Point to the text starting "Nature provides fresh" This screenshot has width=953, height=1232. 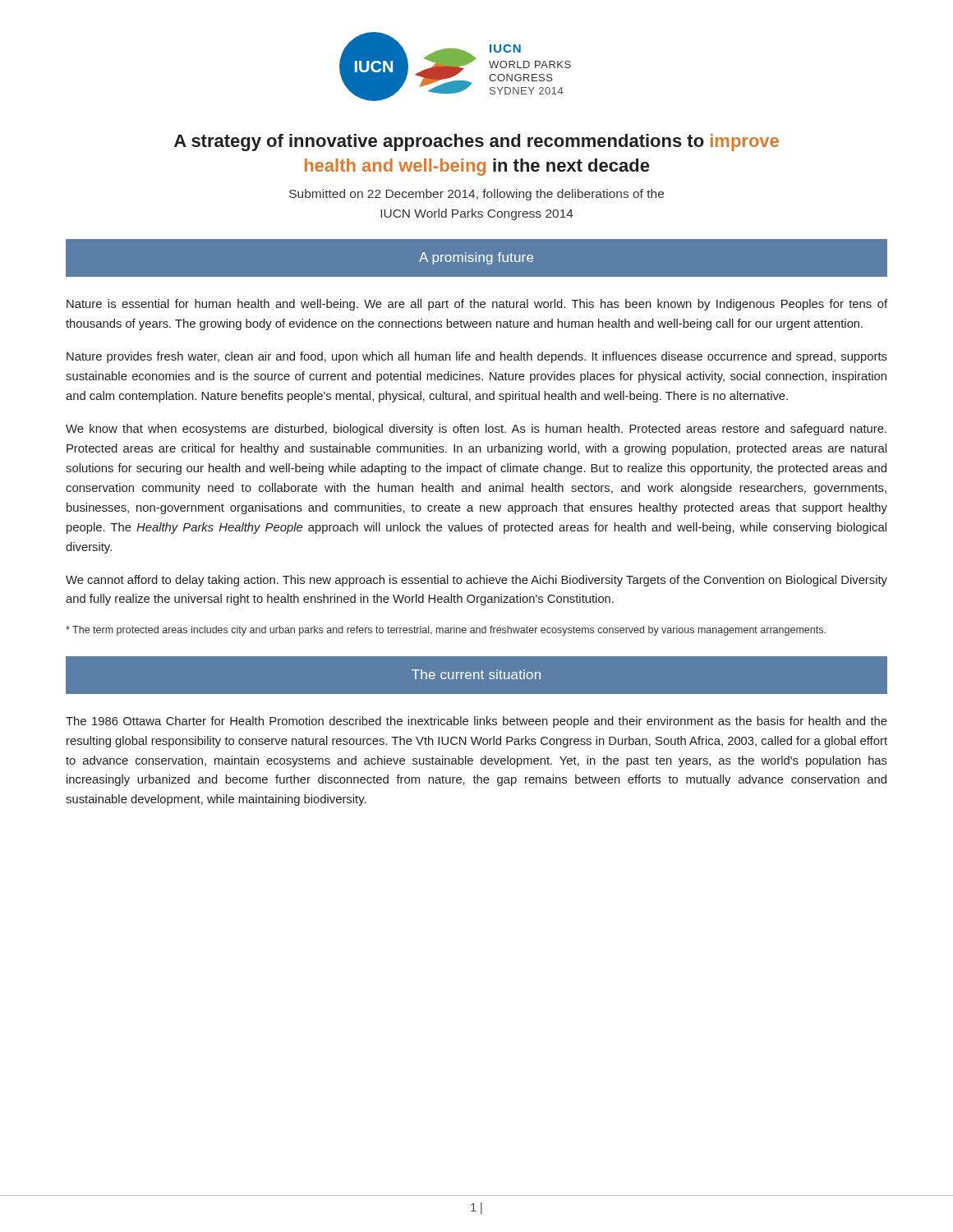pos(476,376)
